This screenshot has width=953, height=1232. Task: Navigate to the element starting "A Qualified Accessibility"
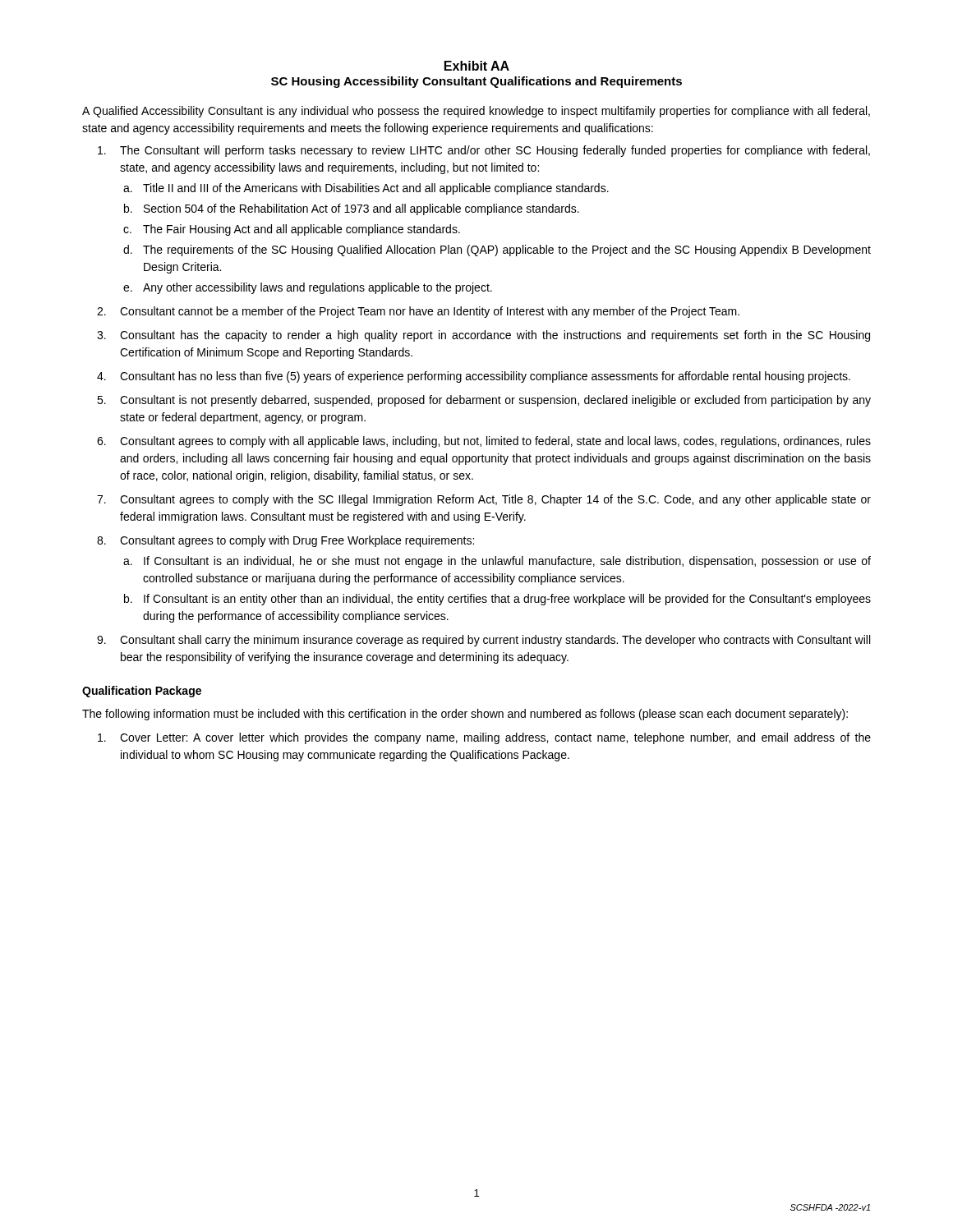(x=476, y=120)
